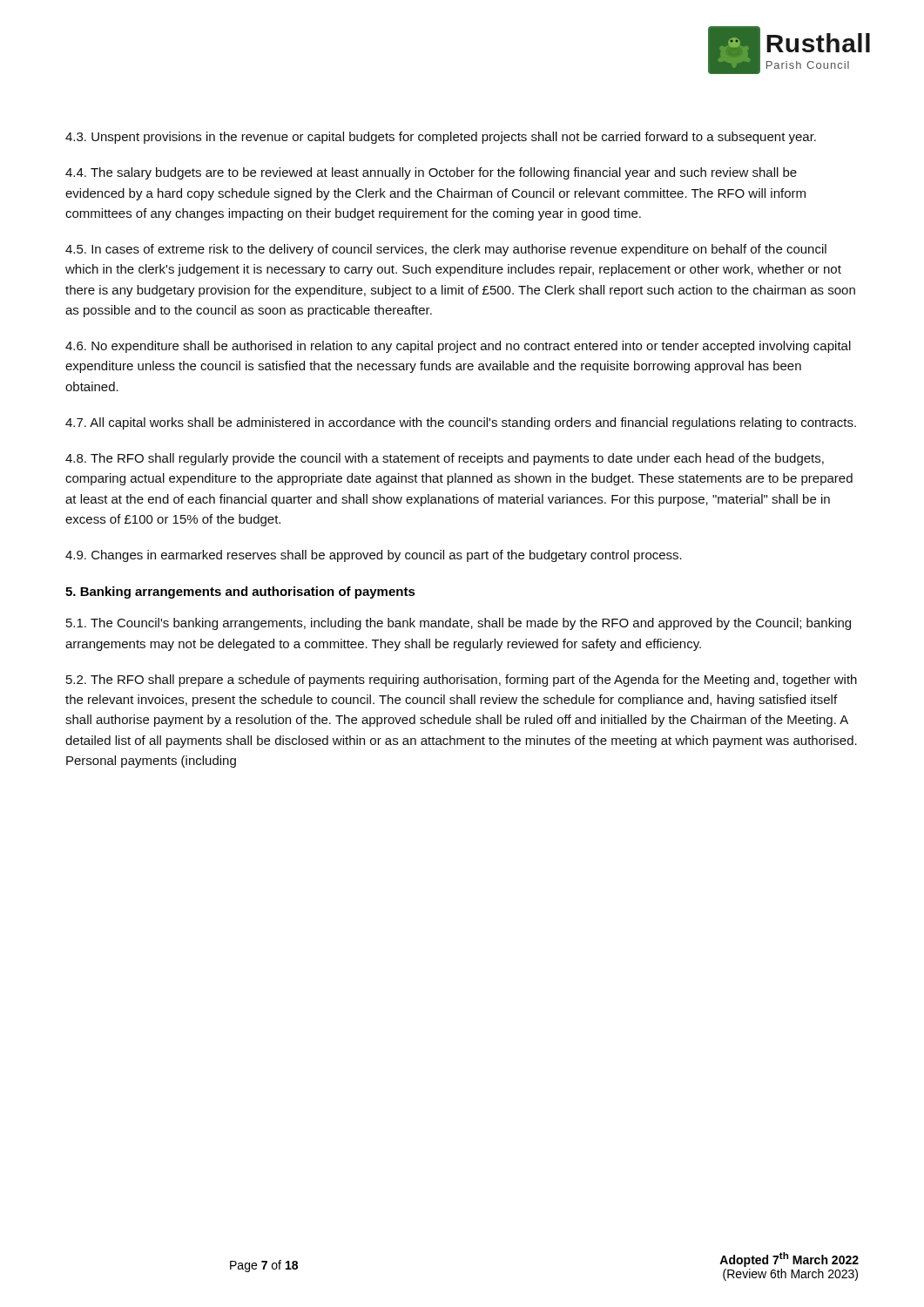Find the element starting "5. In cases"

[461, 279]
